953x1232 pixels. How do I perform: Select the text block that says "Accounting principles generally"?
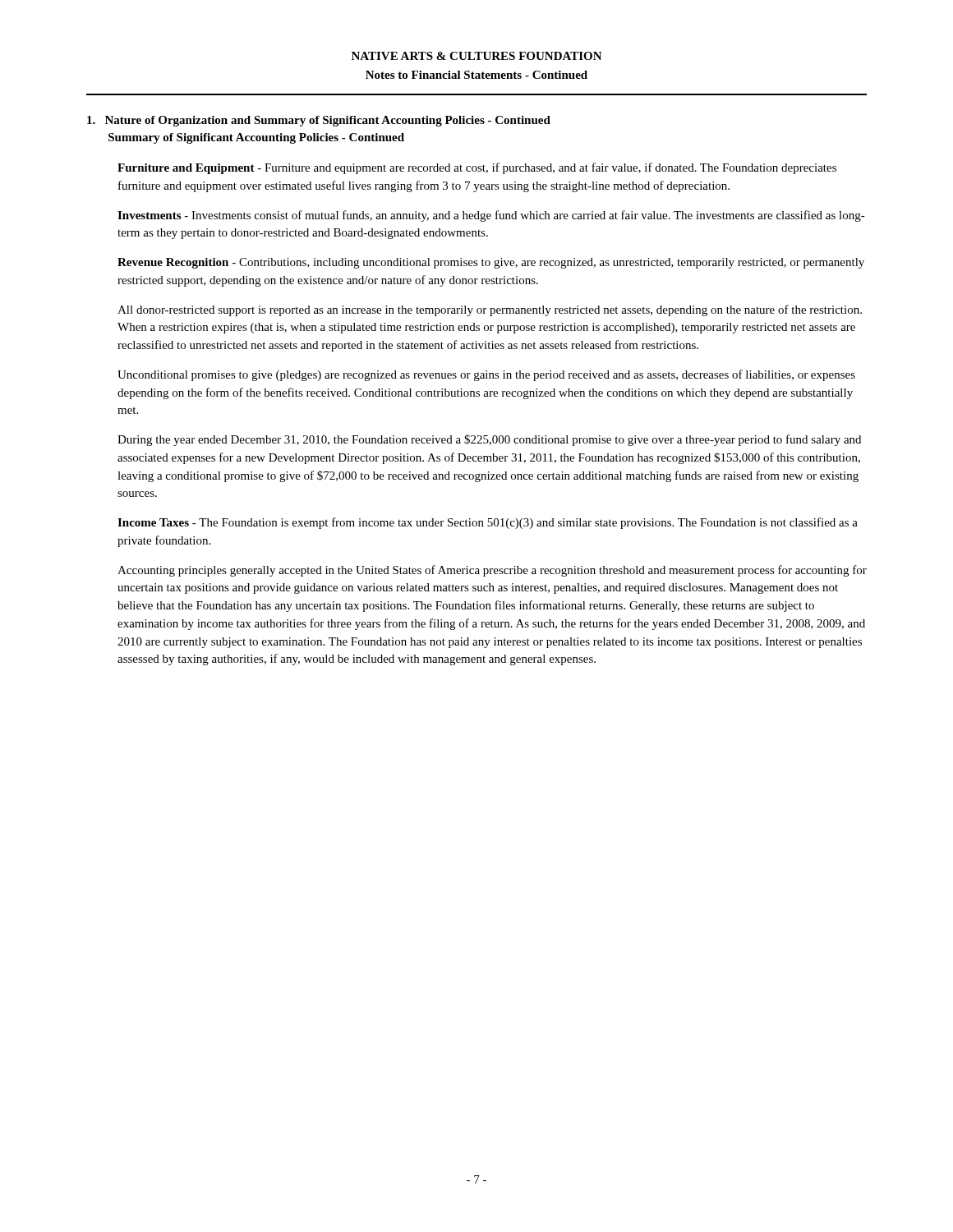point(492,614)
